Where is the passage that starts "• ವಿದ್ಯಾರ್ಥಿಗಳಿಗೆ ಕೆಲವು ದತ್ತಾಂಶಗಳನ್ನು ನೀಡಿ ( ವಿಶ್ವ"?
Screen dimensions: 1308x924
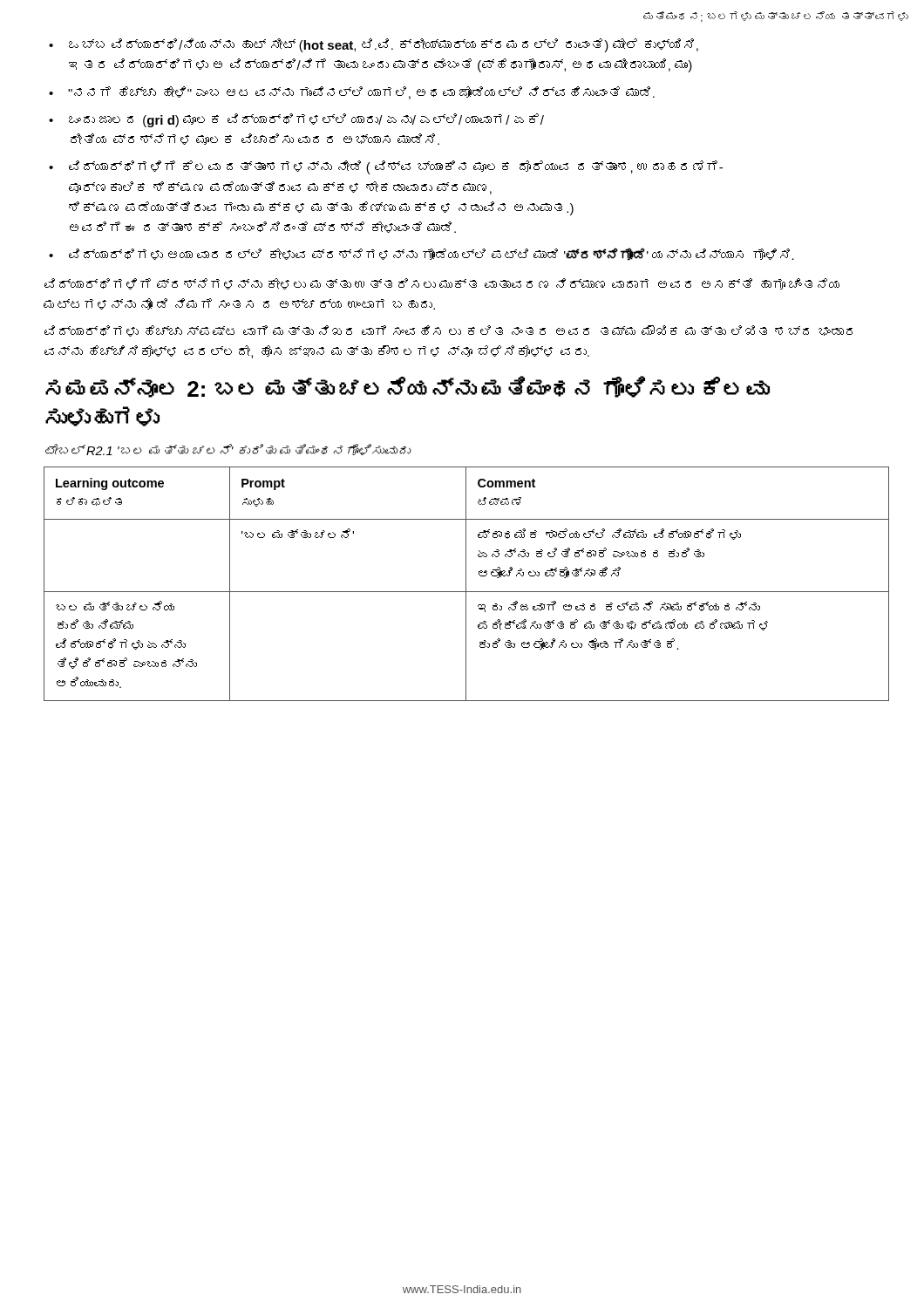coord(386,196)
